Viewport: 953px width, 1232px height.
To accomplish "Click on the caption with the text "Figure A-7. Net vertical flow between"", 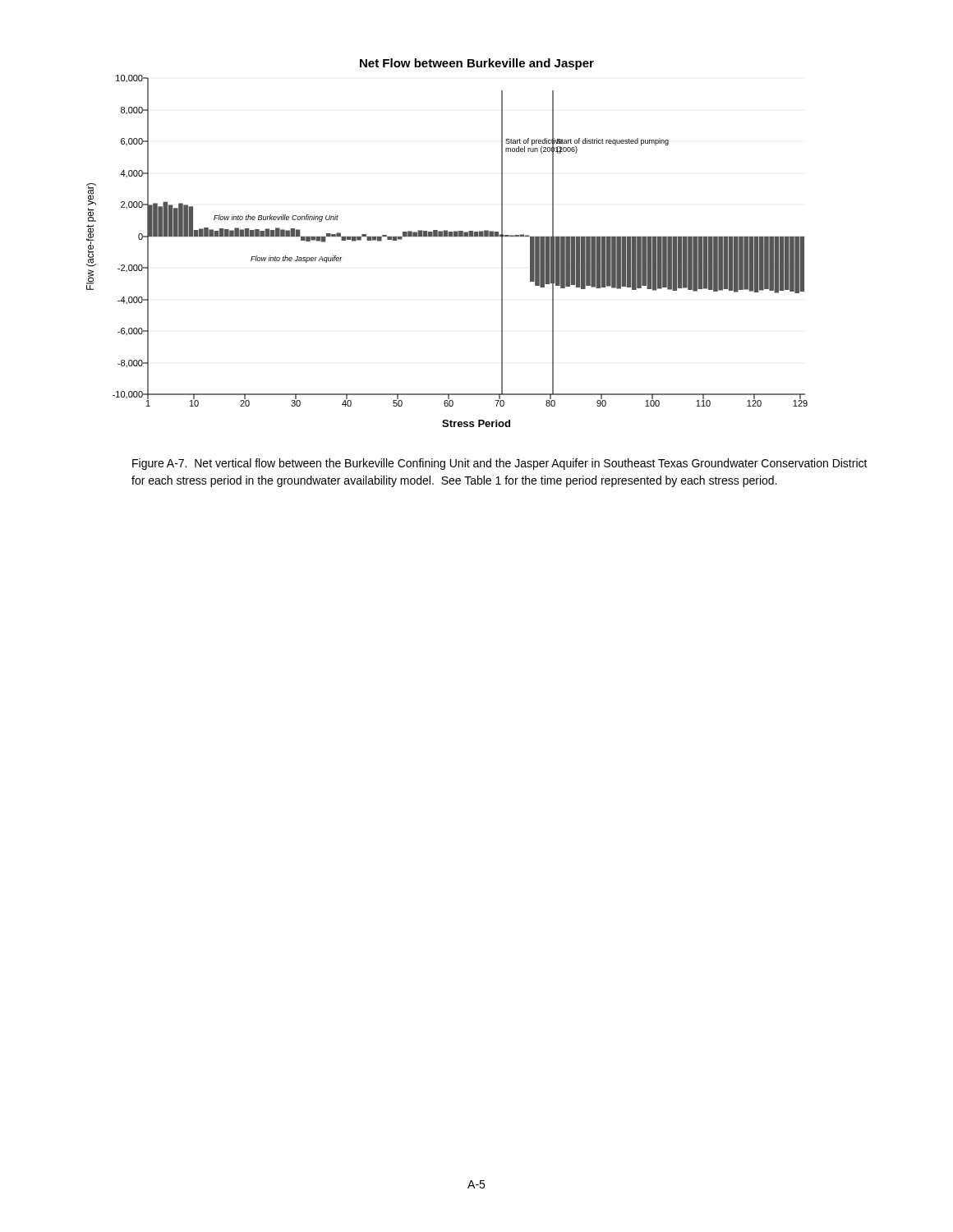I will coord(499,472).
